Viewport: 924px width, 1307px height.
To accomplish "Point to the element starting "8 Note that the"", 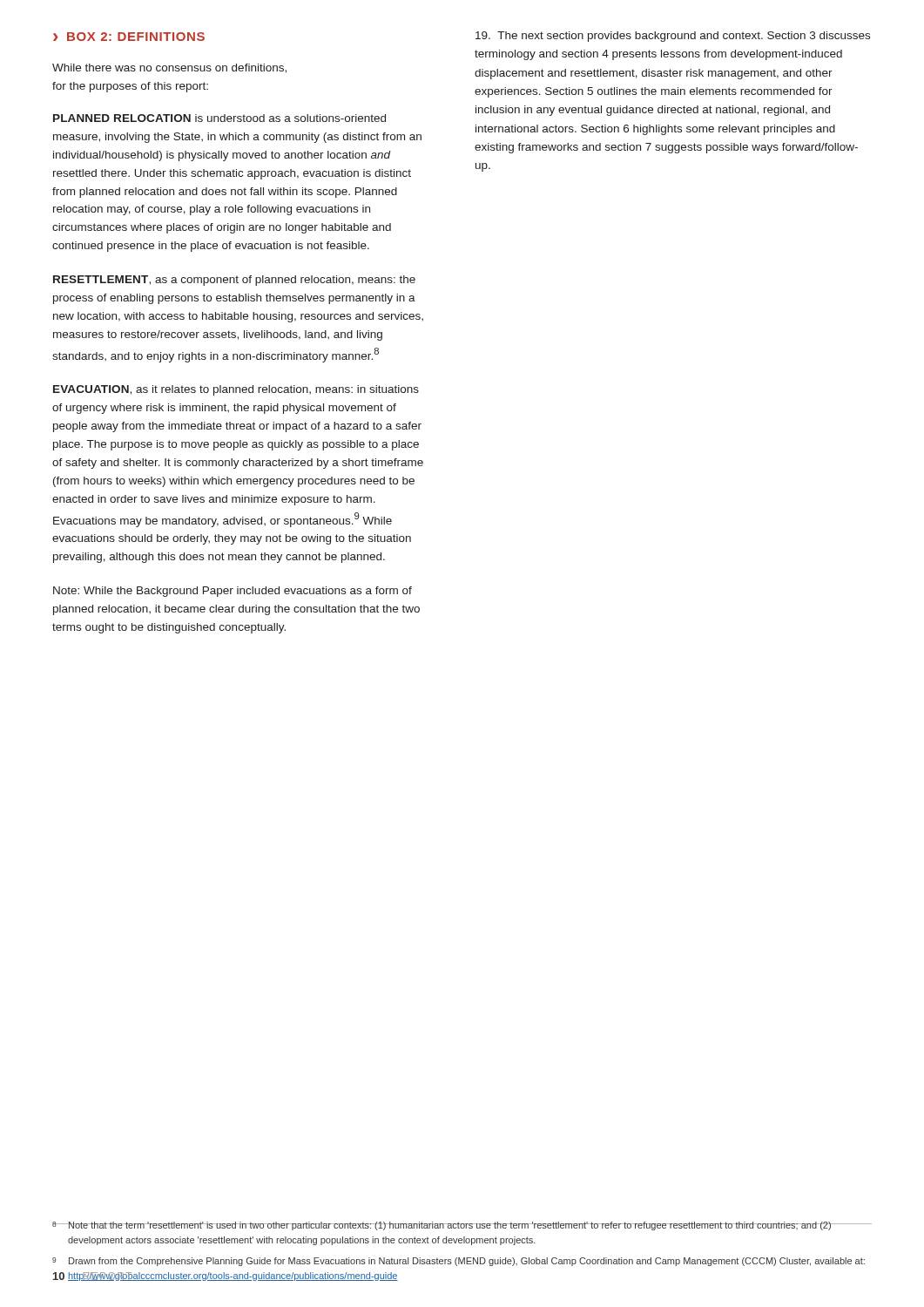I will 462,1233.
